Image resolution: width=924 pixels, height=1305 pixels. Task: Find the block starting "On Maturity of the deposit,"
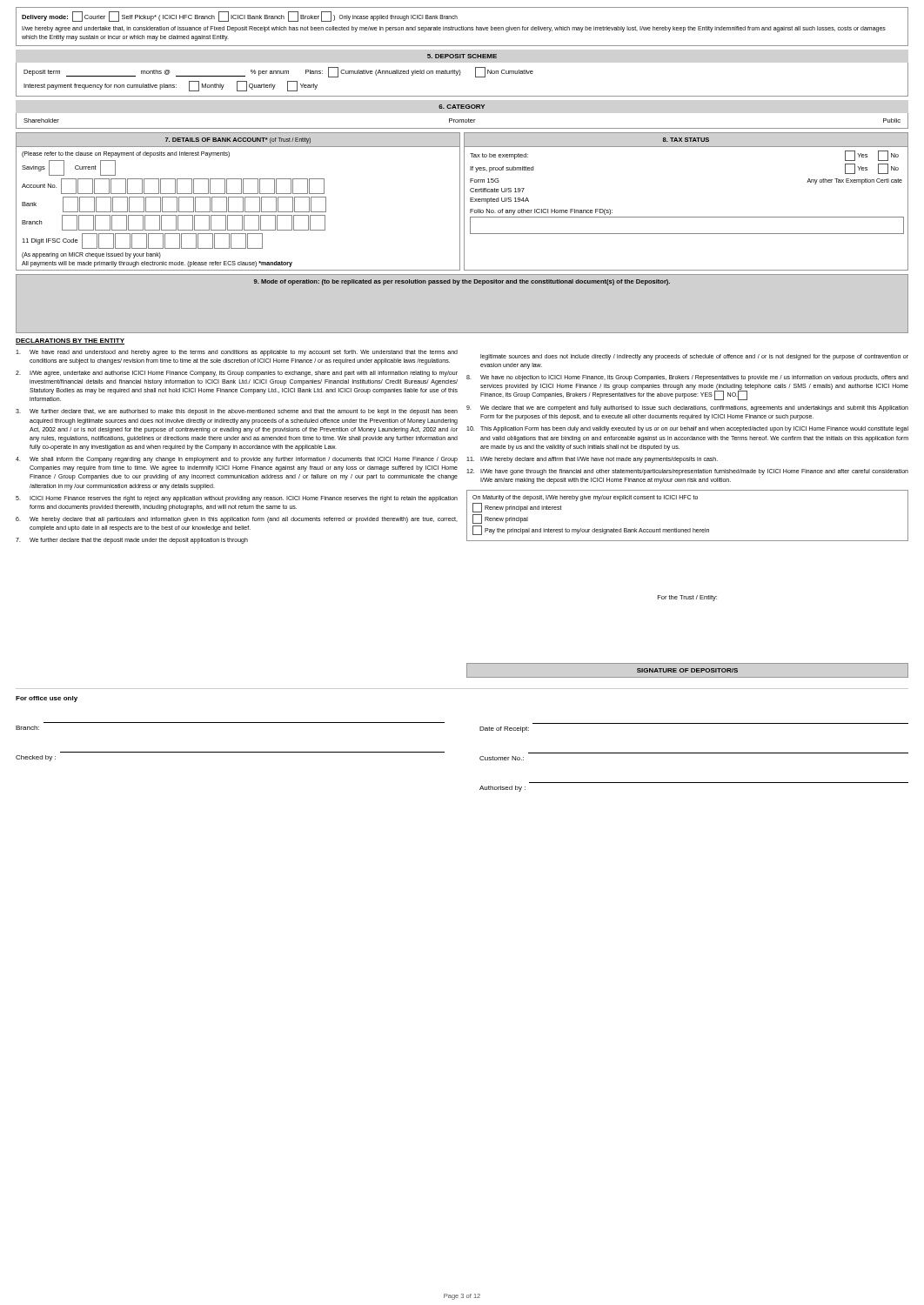(585, 498)
